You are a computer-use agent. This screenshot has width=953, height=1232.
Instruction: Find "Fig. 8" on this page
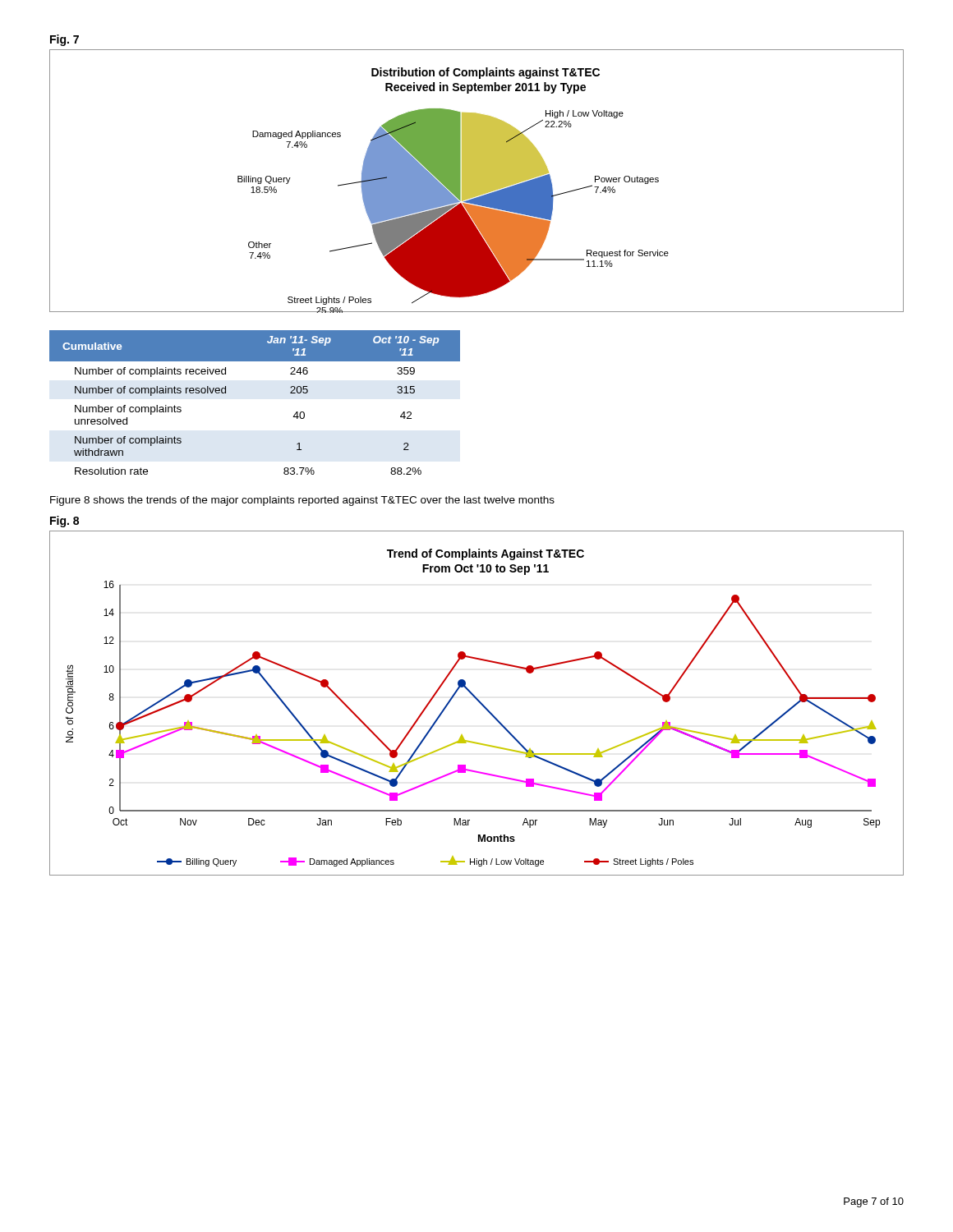(x=64, y=521)
